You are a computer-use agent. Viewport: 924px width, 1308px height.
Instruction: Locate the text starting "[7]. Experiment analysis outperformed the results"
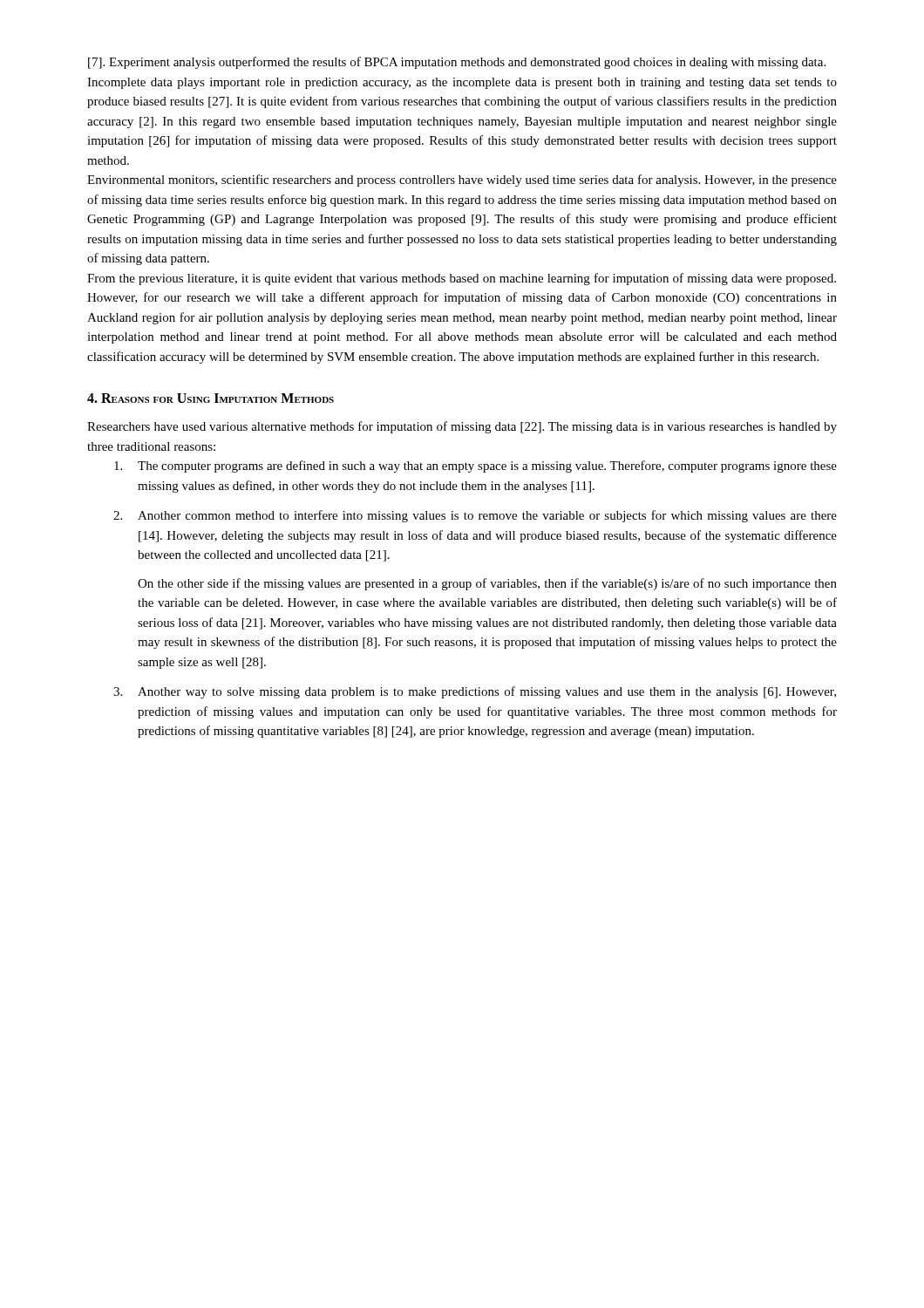(x=457, y=62)
